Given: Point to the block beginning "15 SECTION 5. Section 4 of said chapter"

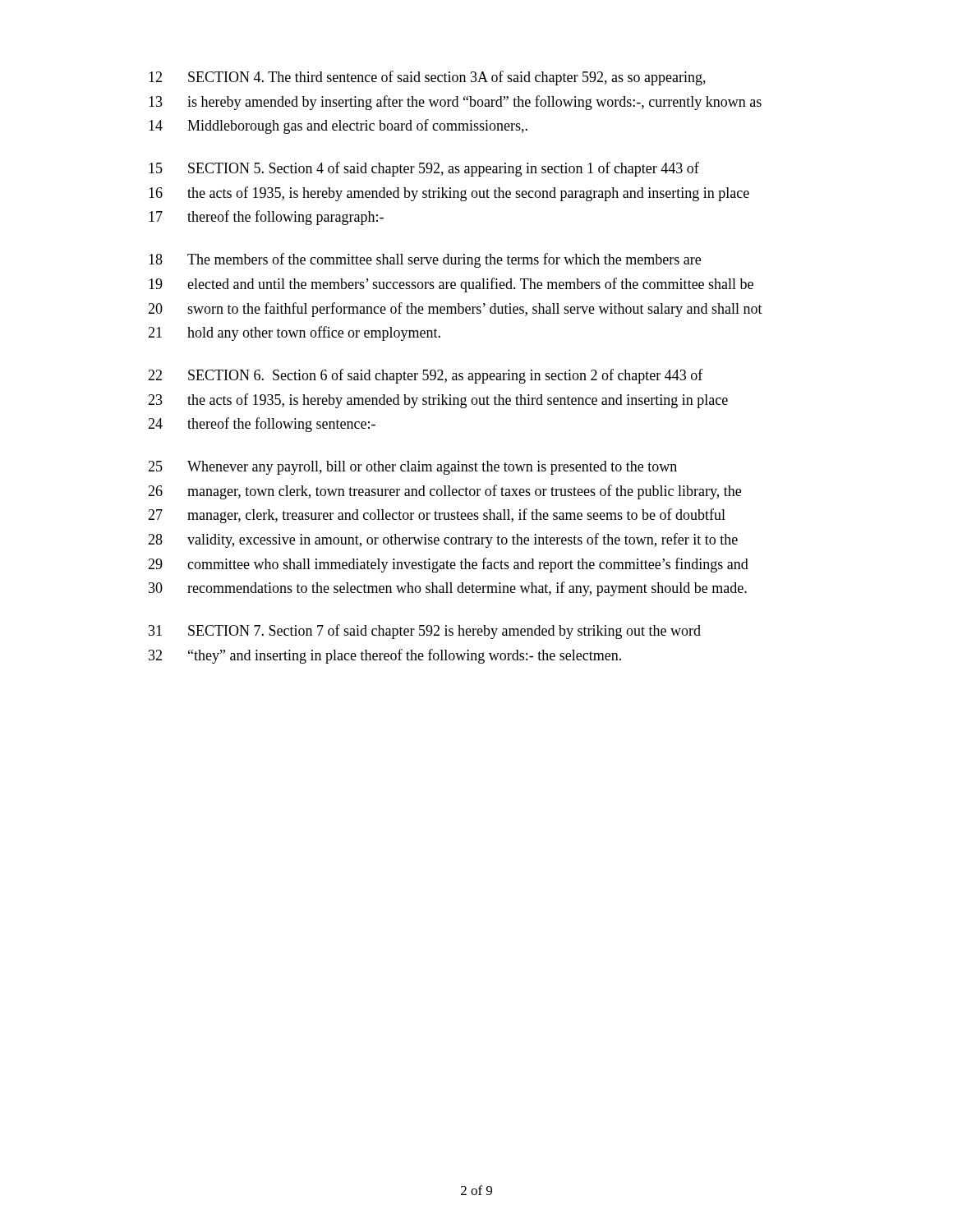Looking at the screenshot, I should click(x=489, y=169).
